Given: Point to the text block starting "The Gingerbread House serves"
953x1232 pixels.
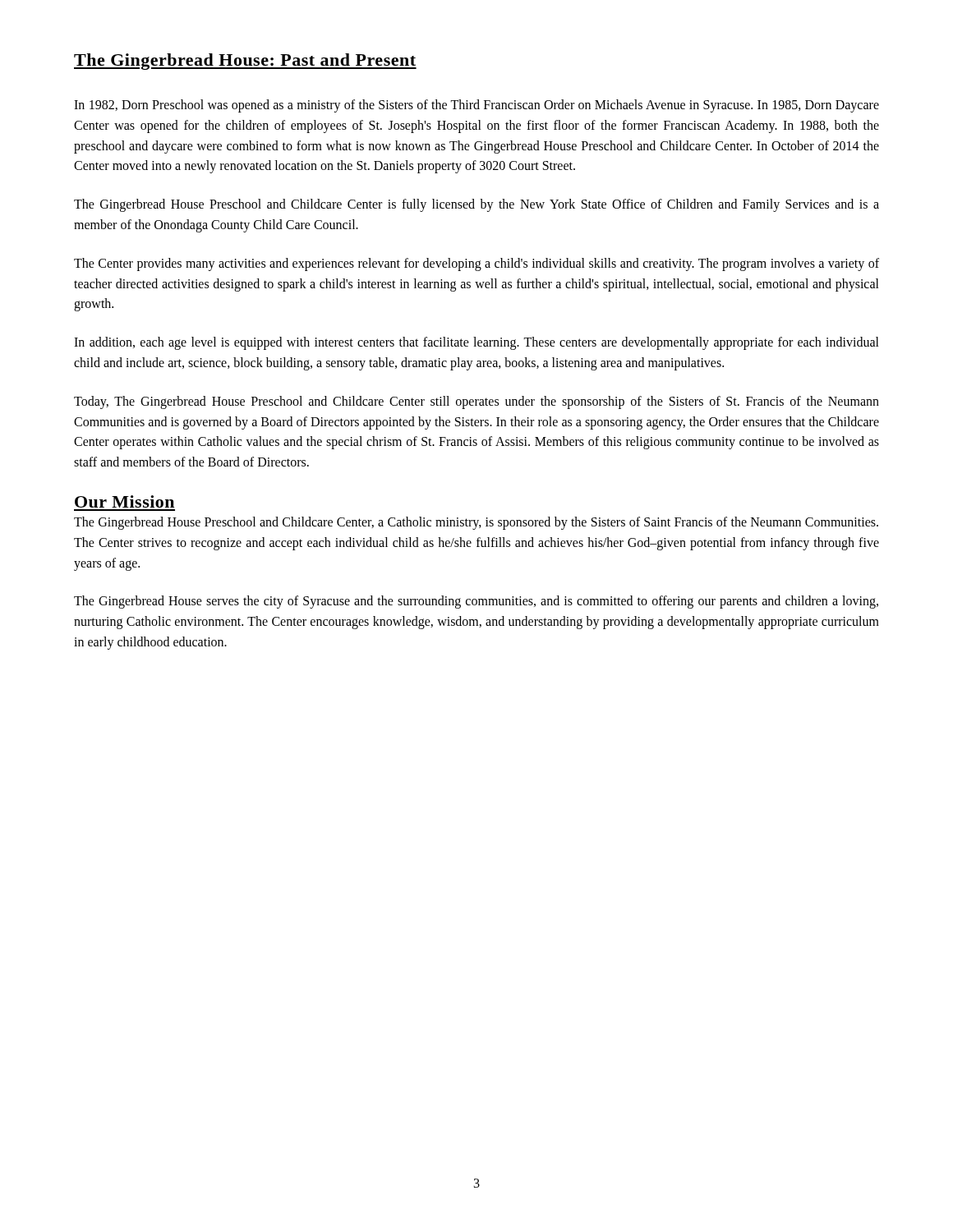Looking at the screenshot, I should (476, 621).
